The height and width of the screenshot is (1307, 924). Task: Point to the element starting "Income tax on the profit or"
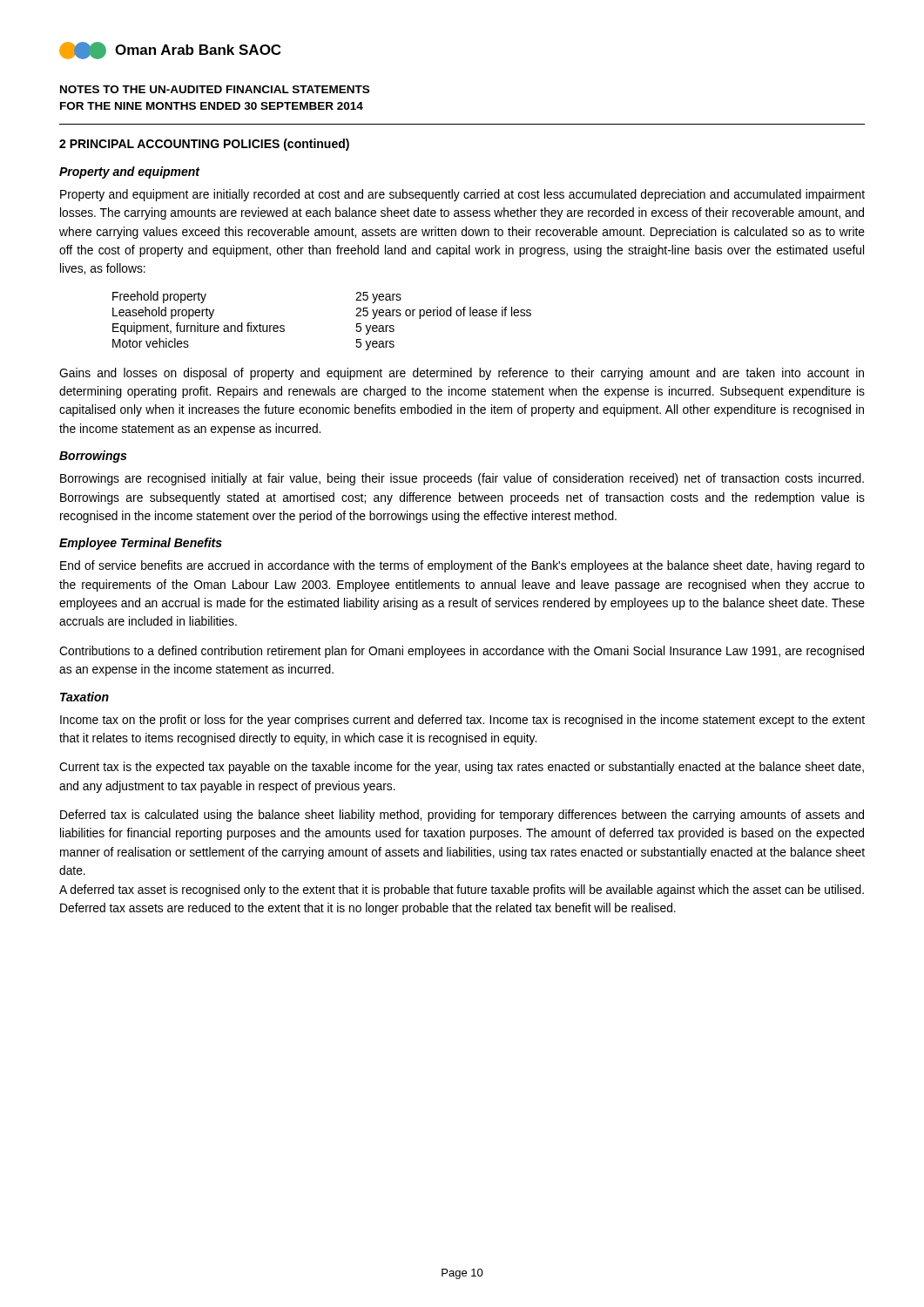462,729
